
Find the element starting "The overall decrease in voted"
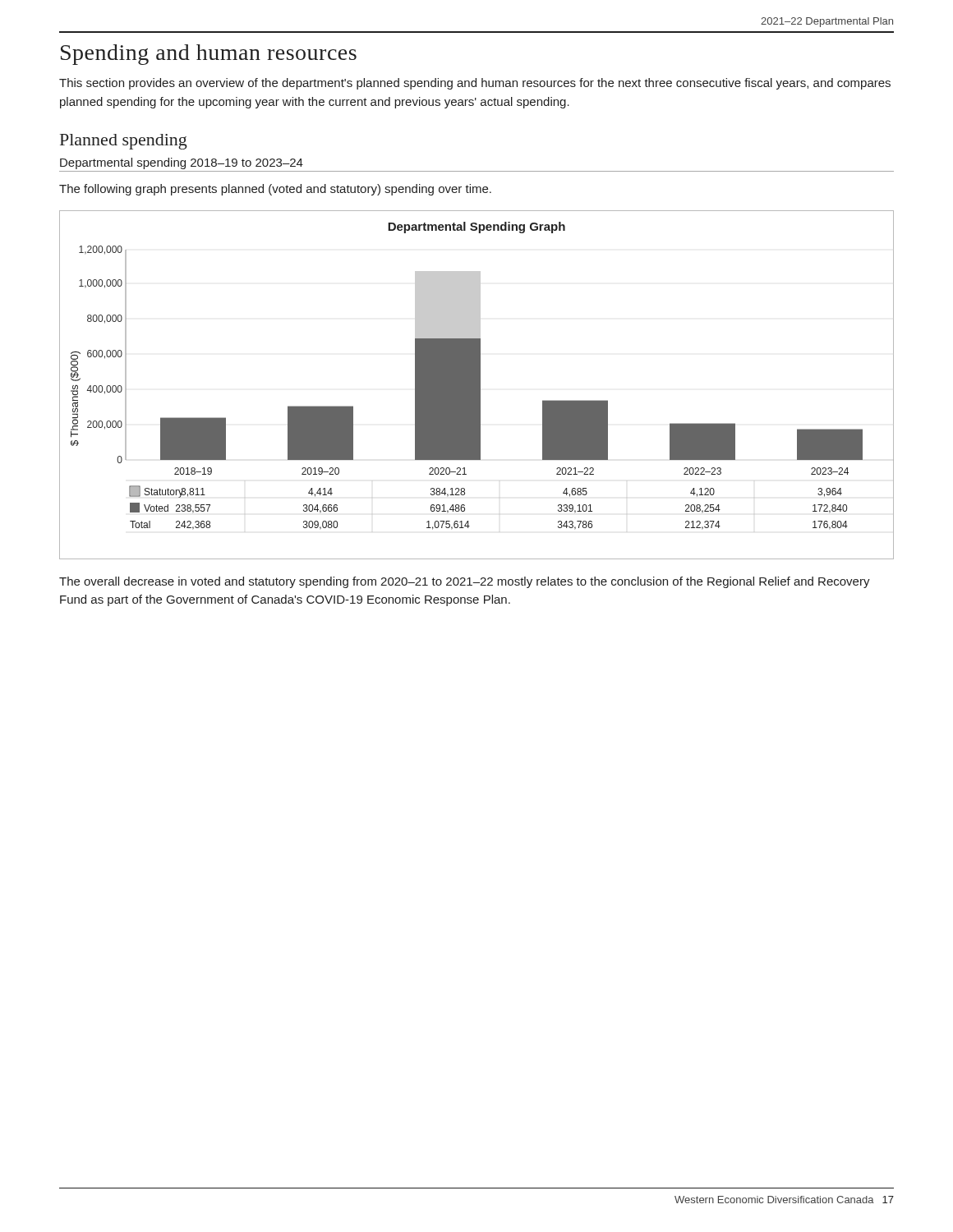coord(464,590)
